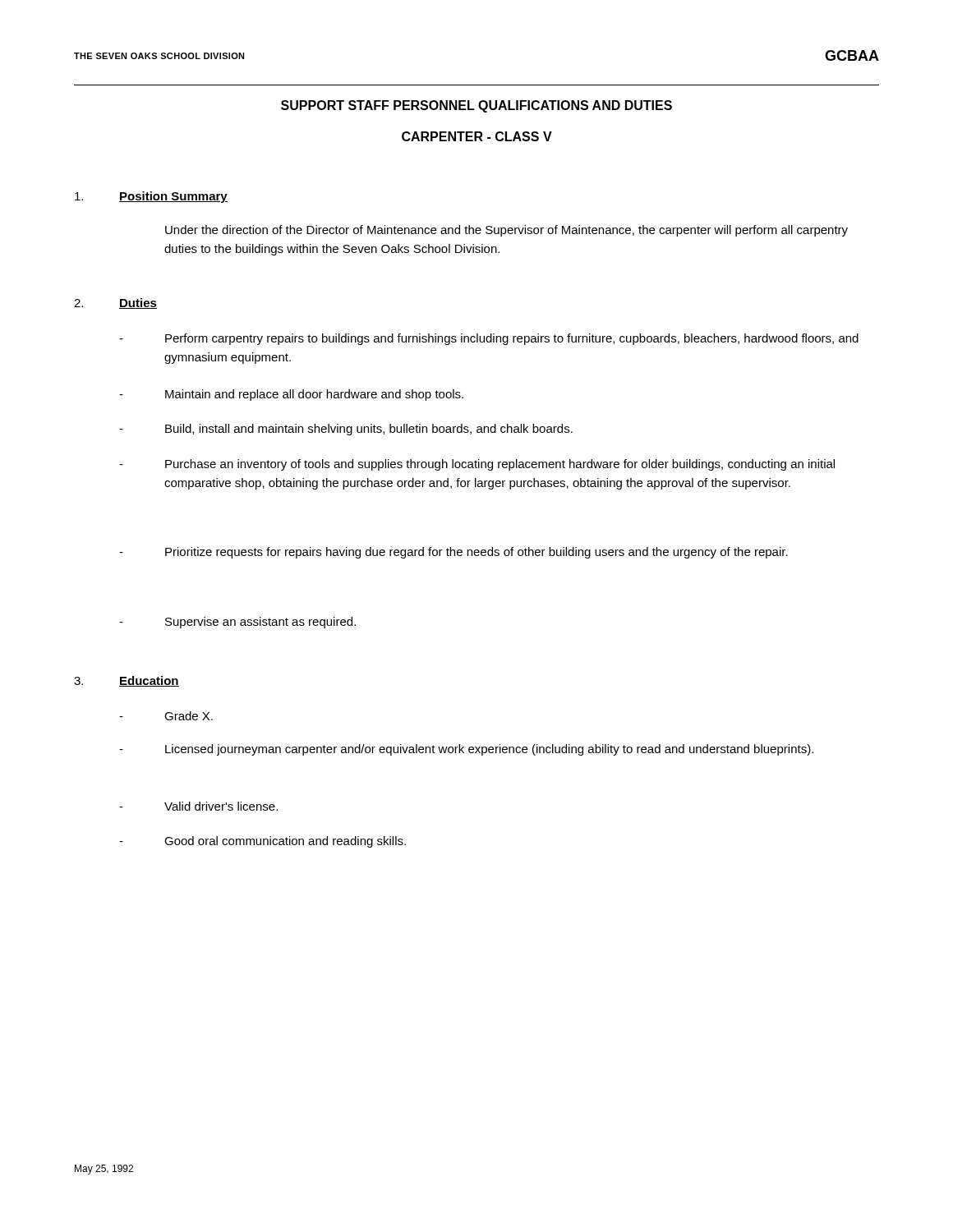Image resolution: width=953 pixels, height=1232 pixels.
Task: Locate the text block starting "Build, install and maintain shelving units, bulletin"
Action: (x=369, y=428)
